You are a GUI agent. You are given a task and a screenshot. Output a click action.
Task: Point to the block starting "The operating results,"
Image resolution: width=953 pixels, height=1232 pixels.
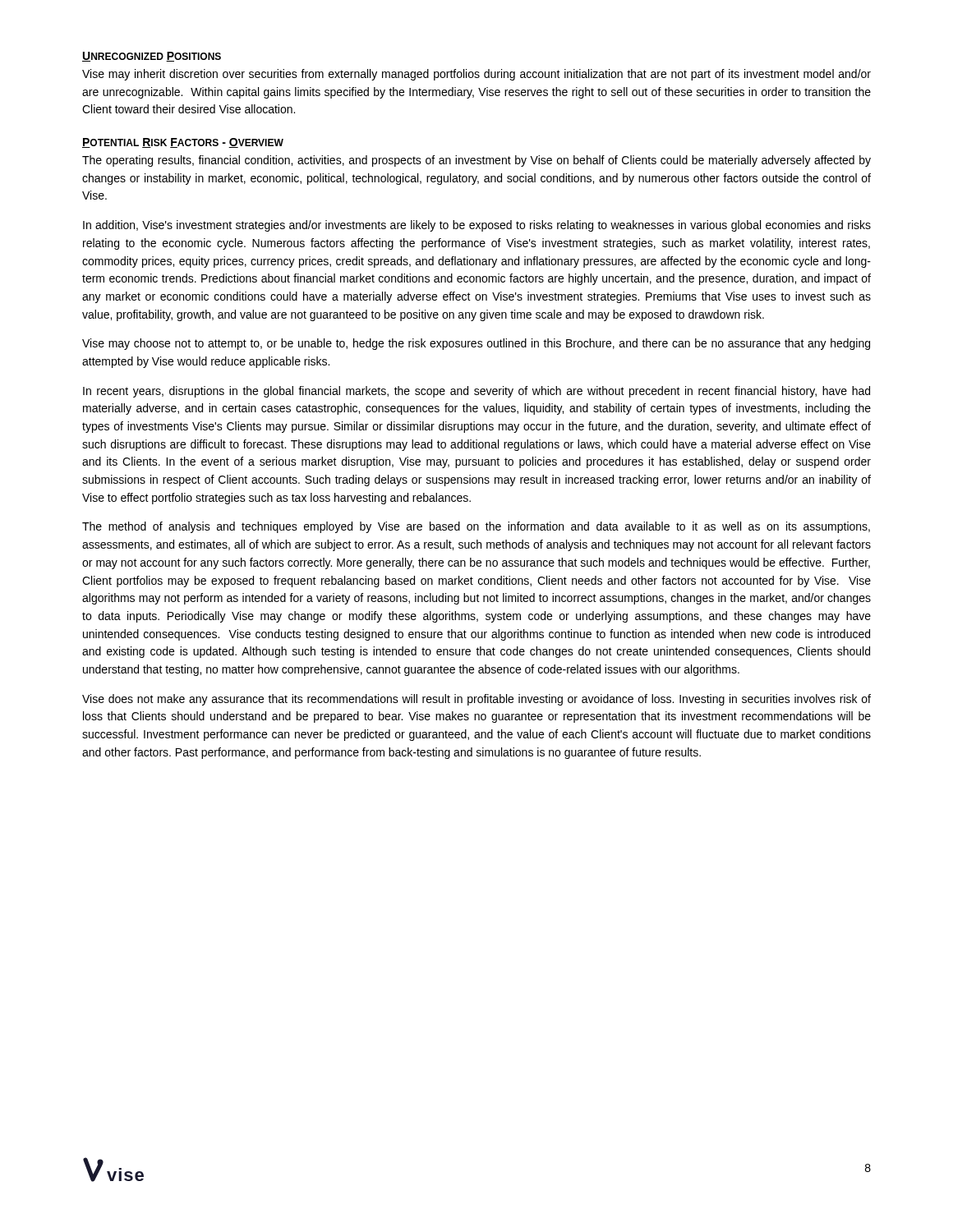coord(476,178)
